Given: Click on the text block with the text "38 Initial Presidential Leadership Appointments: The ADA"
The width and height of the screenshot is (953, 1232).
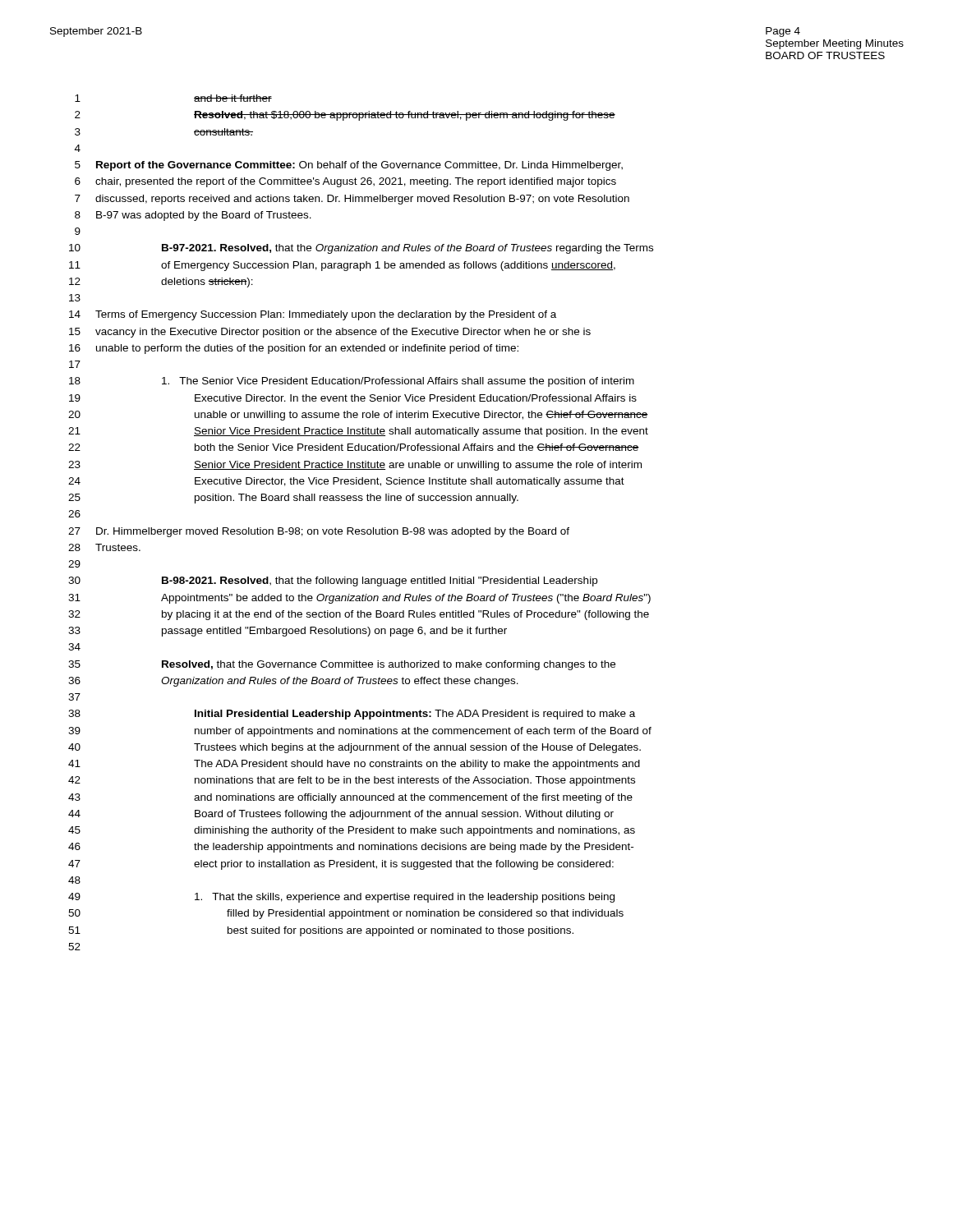Looking at the screenshot, I should 476,714.
